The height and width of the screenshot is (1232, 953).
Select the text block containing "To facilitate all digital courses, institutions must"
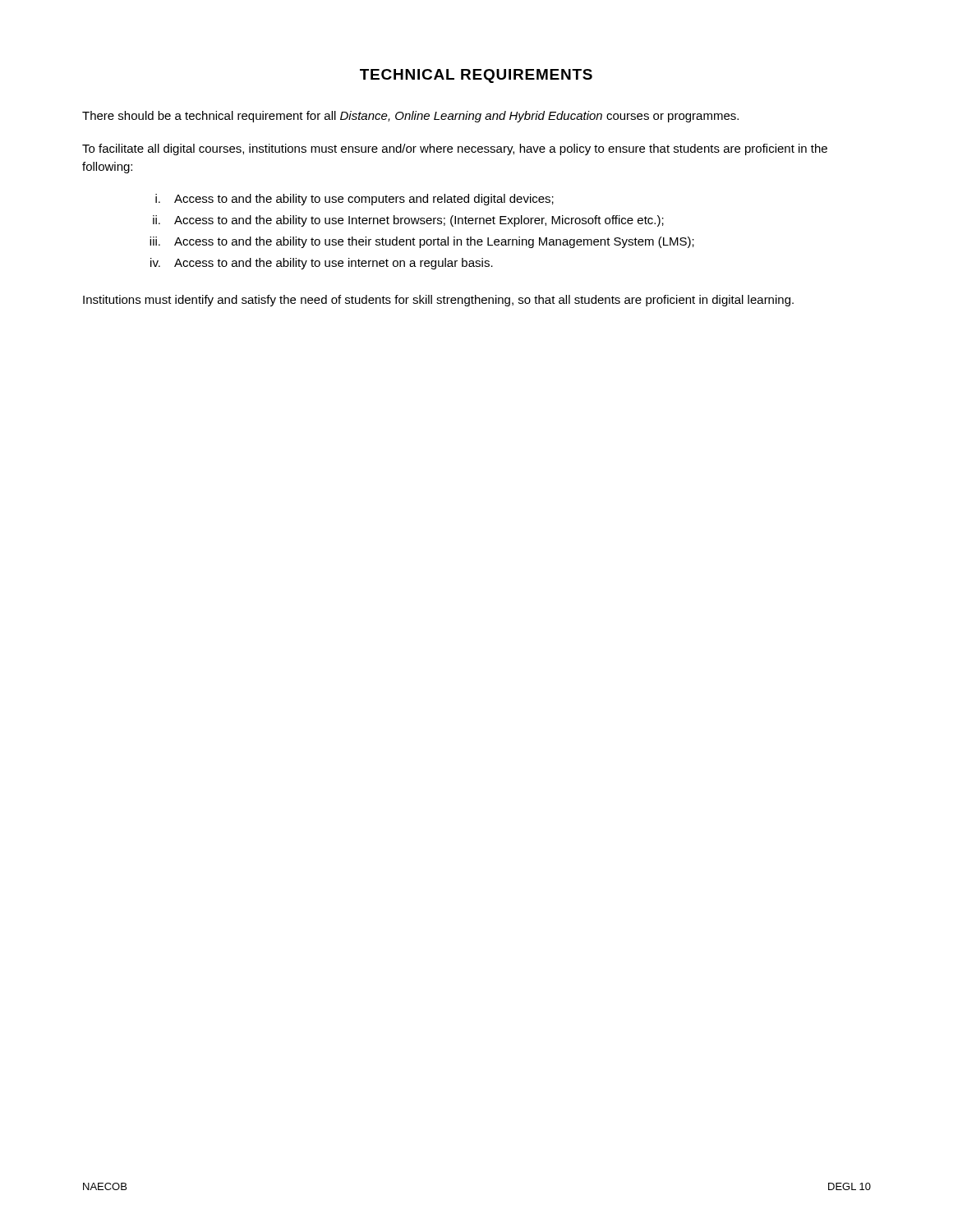455,157
